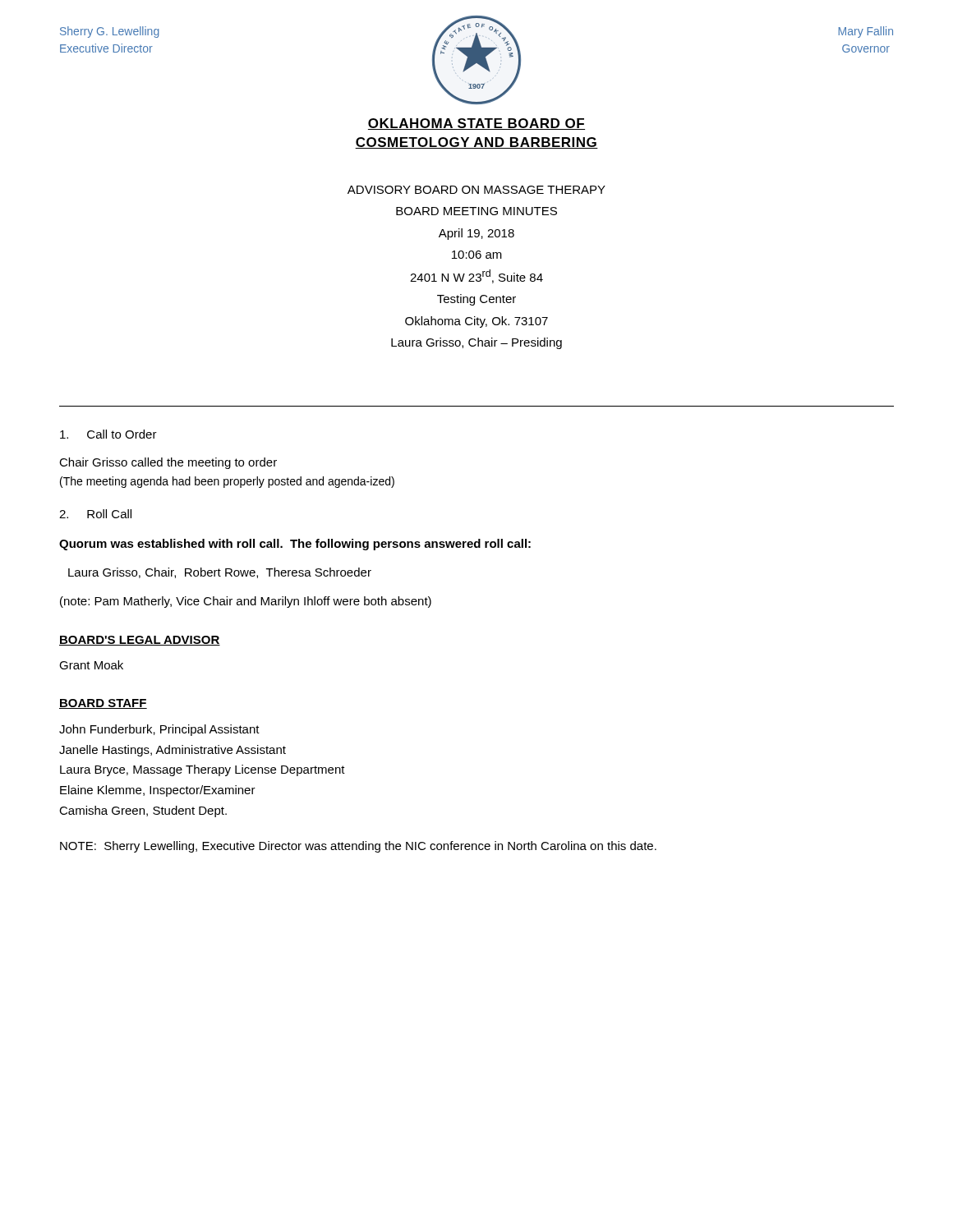This screenshot has height=1232, width=953.
Task: Click on the region starting "Laura Grisso, Chair, Robert Rowe, Theresa"
Action: tap(219, 572)
